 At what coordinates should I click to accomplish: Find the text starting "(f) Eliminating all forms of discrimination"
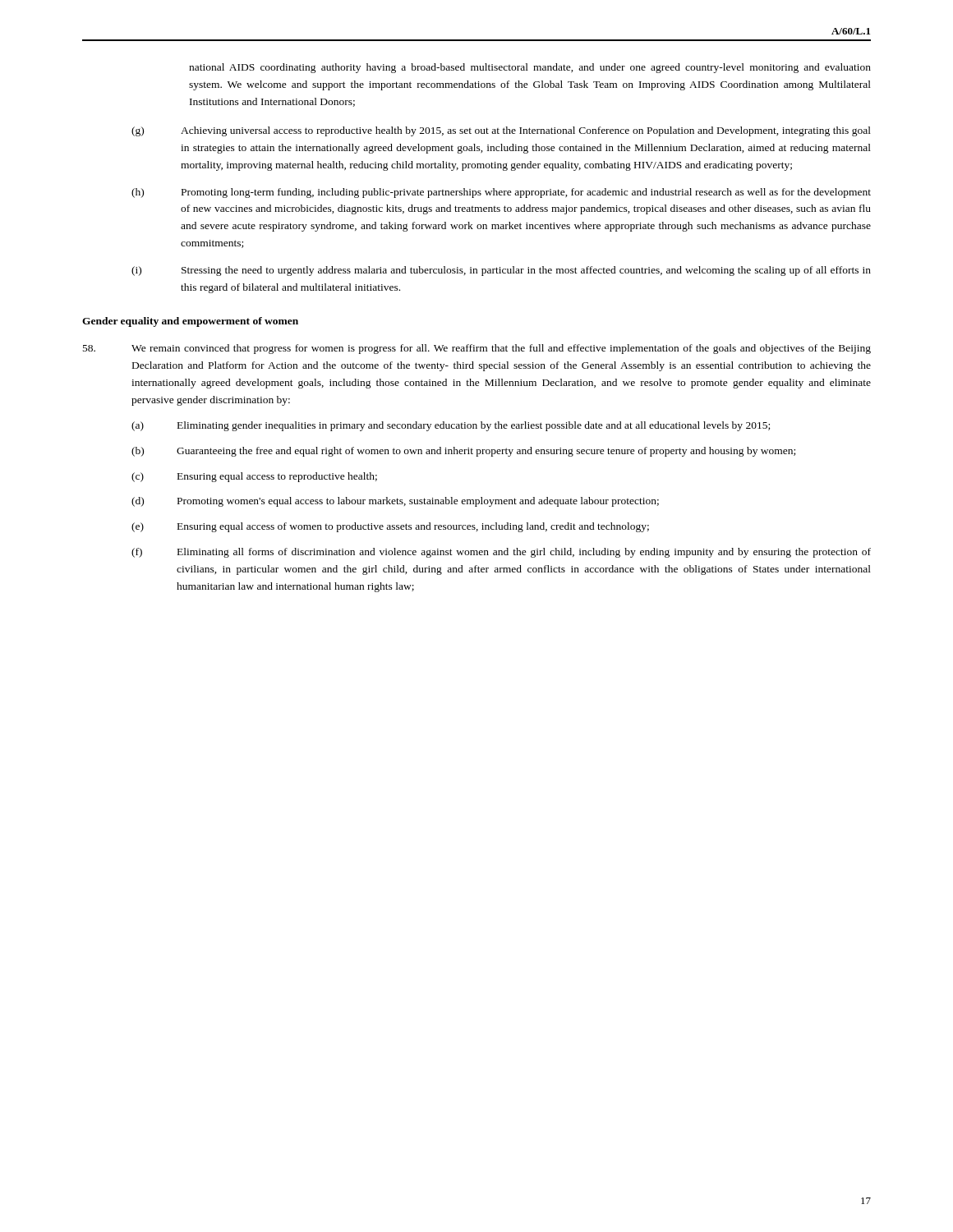click(501, 570)
